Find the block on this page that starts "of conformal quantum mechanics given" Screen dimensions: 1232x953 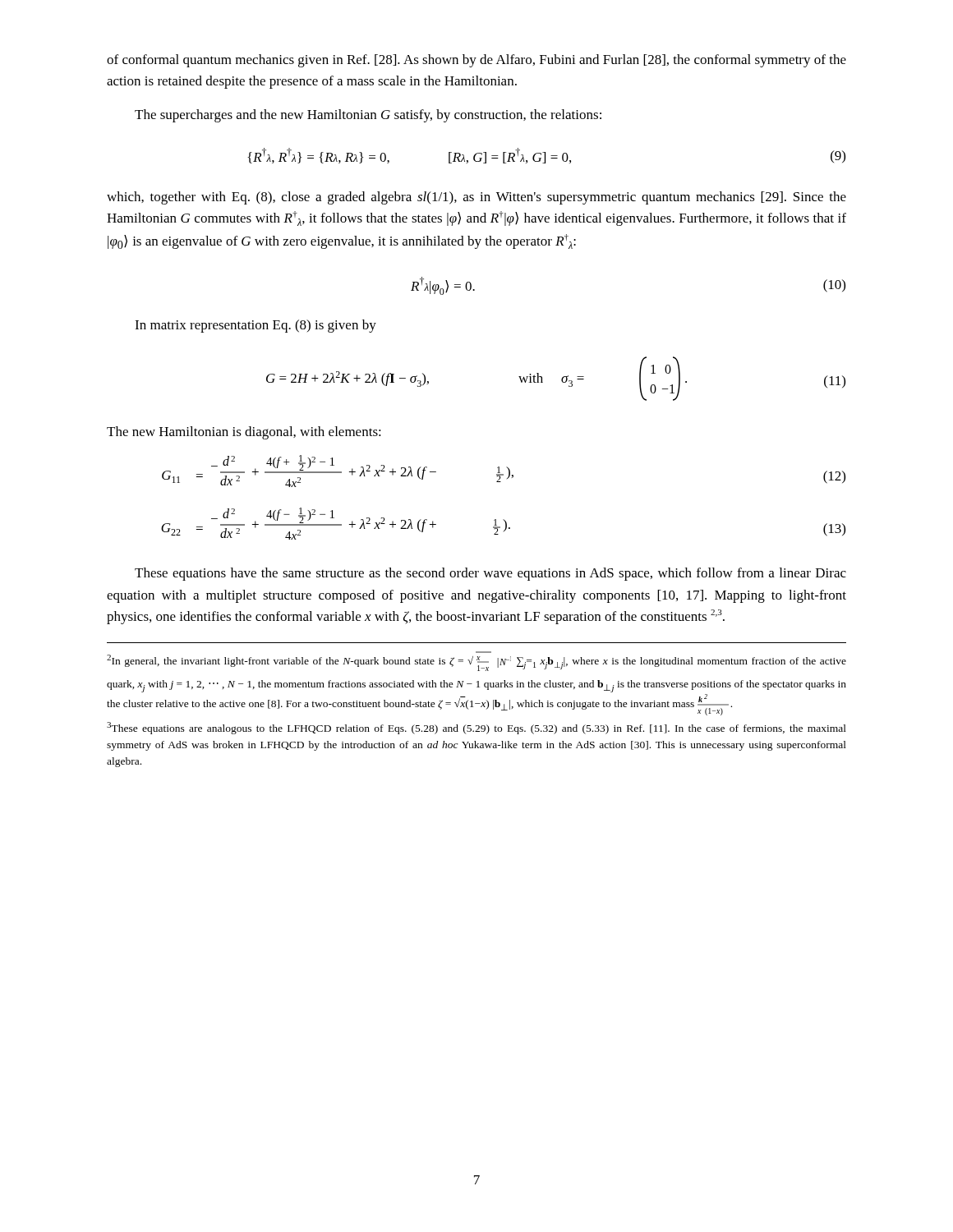pyautogui.click(x=476, y=70)
